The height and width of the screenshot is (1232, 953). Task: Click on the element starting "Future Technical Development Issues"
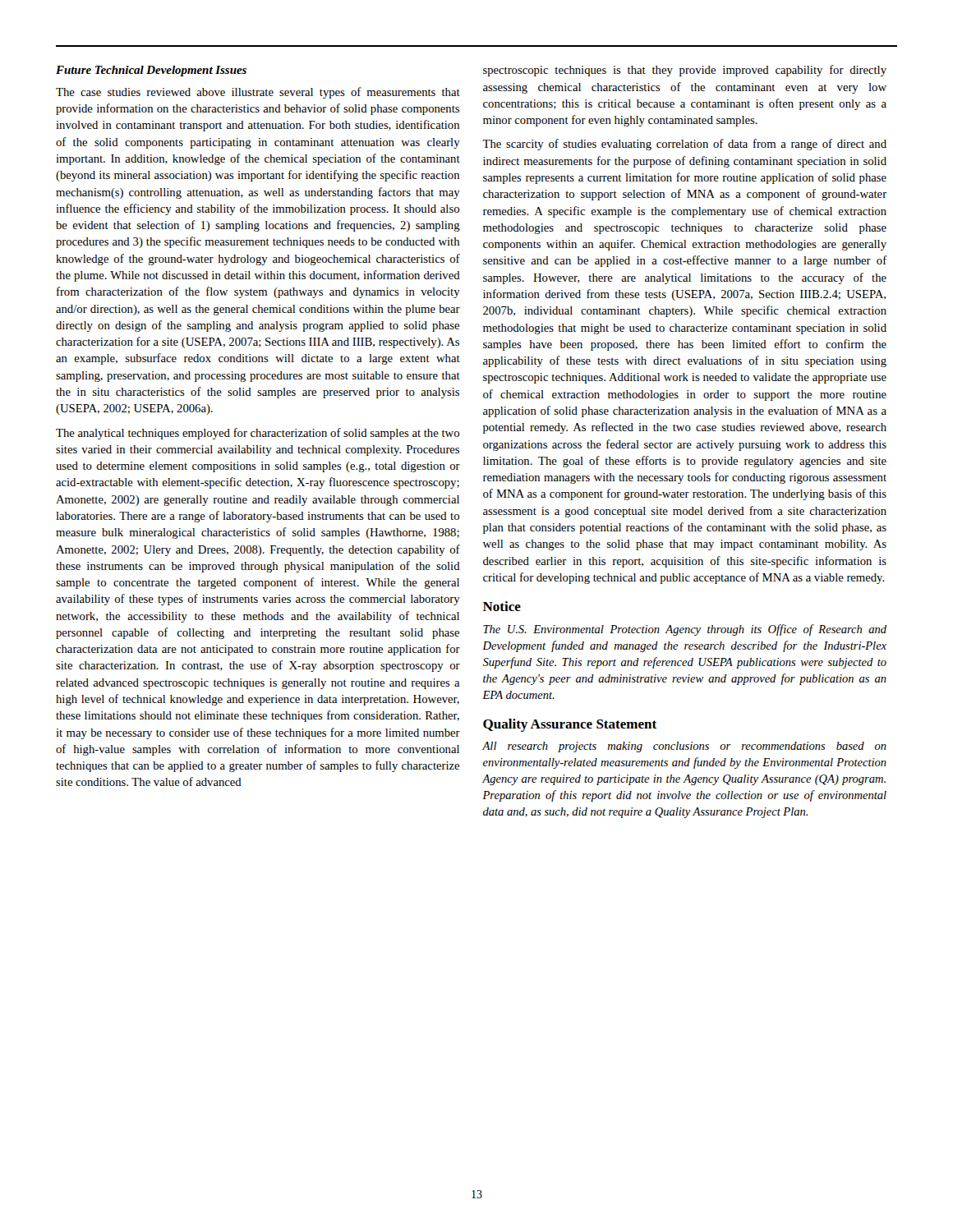point(151,70)
